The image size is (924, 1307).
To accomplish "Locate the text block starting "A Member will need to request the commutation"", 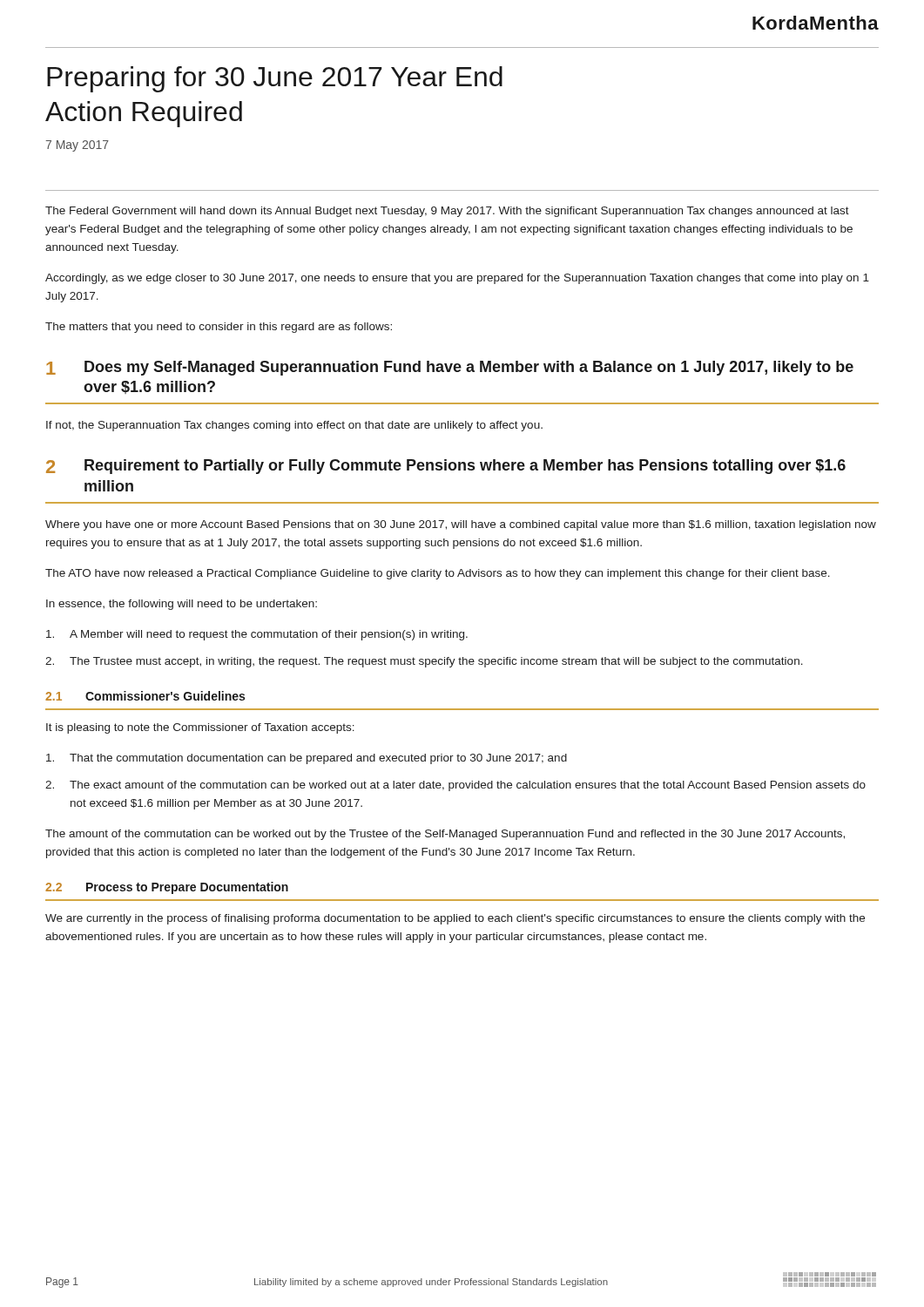I will click(462, 634).
